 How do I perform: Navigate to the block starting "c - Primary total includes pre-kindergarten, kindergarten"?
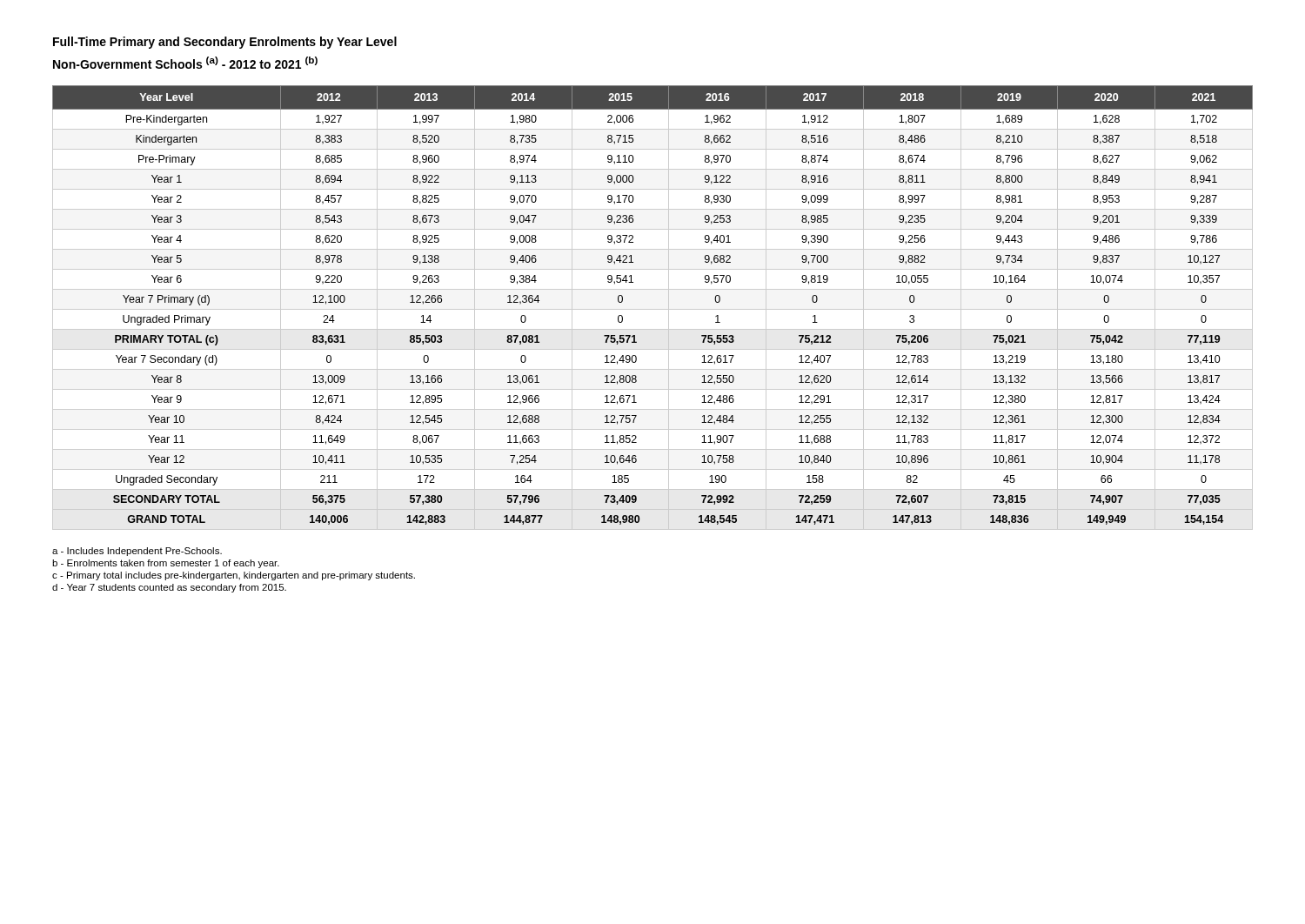tap(234, 576)
